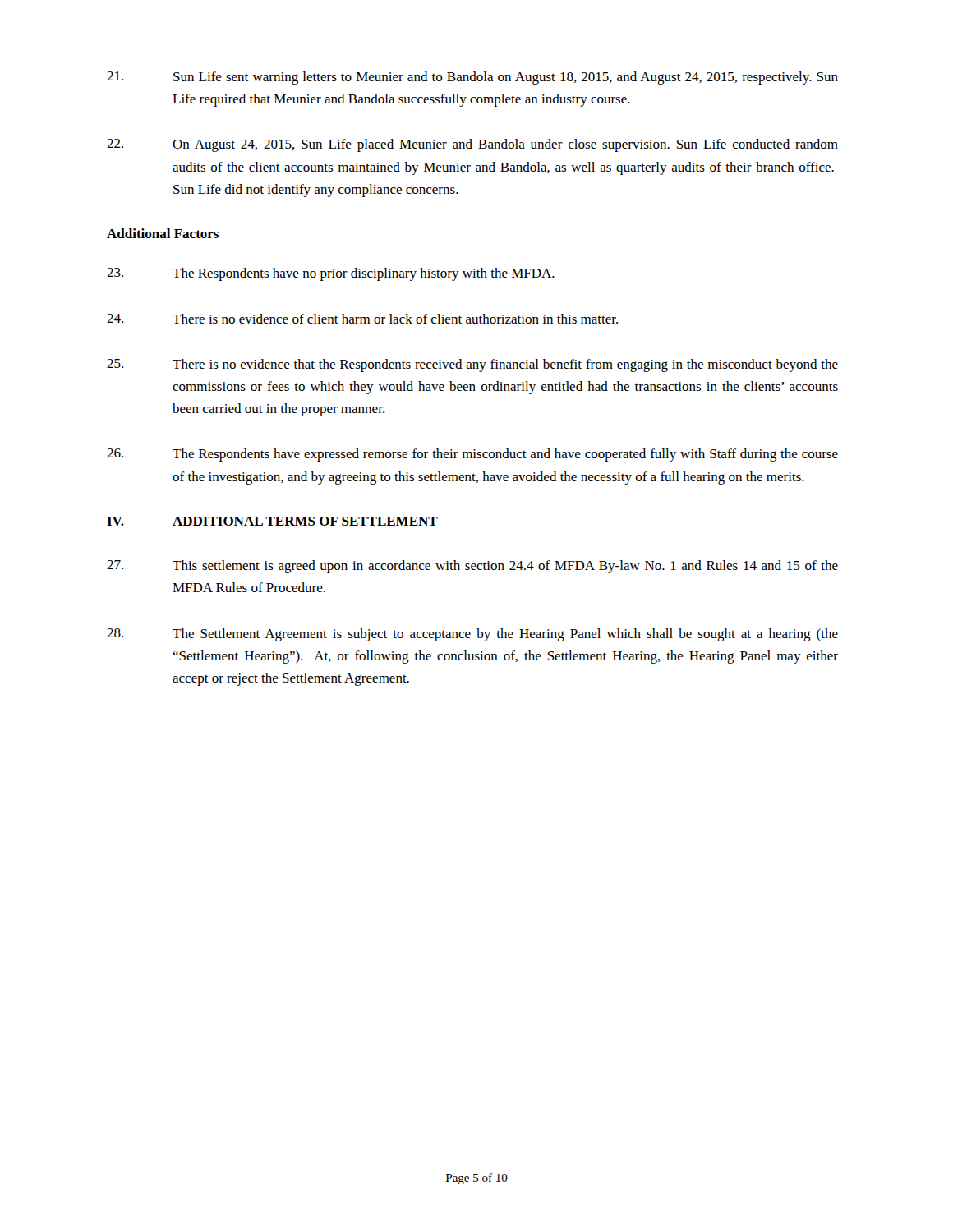The height and width of the screenshot is (1232, 953).
Task: Point to the text block starting "This settlement is agreed upon in accordance with"
Action: click(x=472, y=577)
